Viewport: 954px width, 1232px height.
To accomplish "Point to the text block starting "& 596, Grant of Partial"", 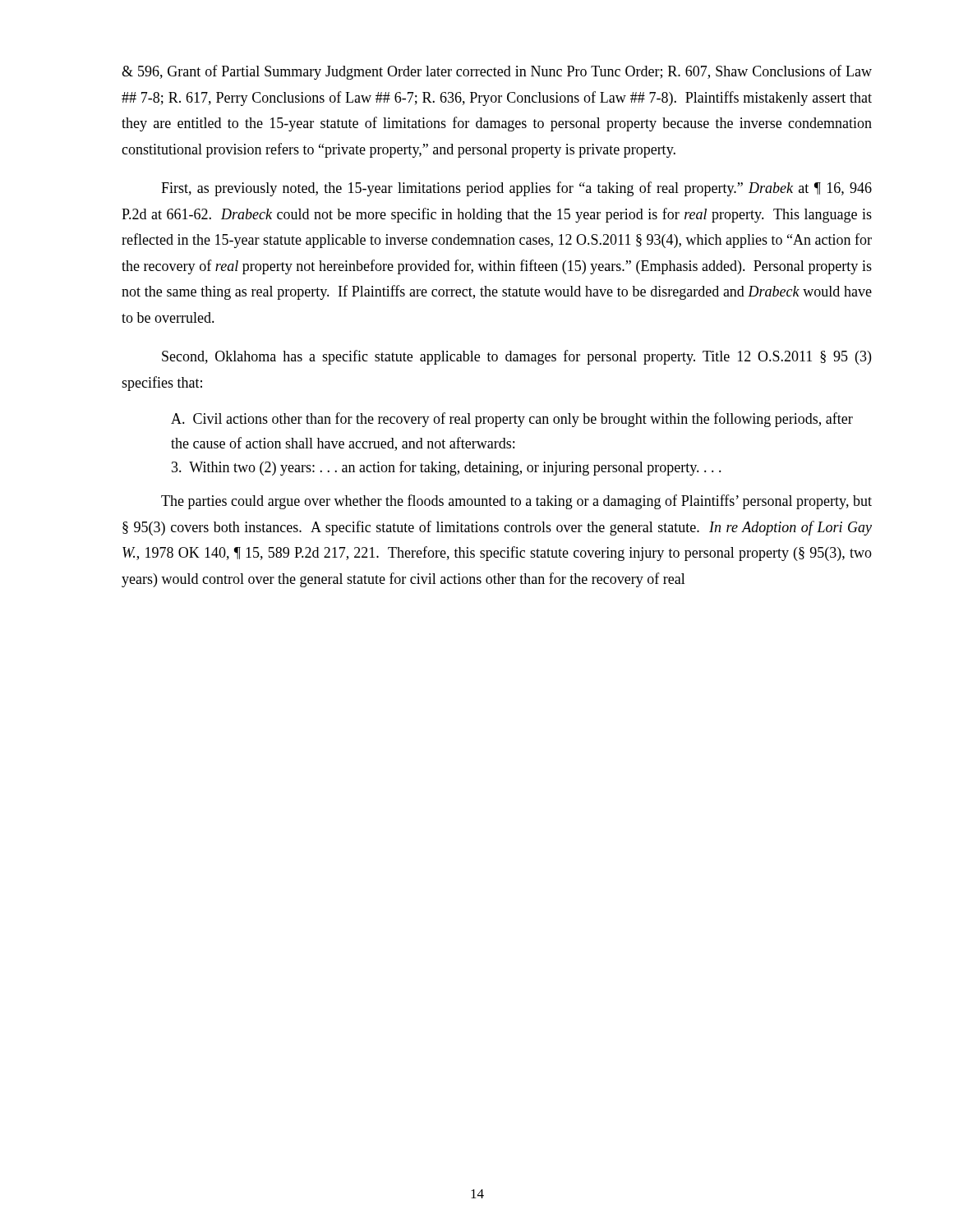I will [x=497, y=111].
